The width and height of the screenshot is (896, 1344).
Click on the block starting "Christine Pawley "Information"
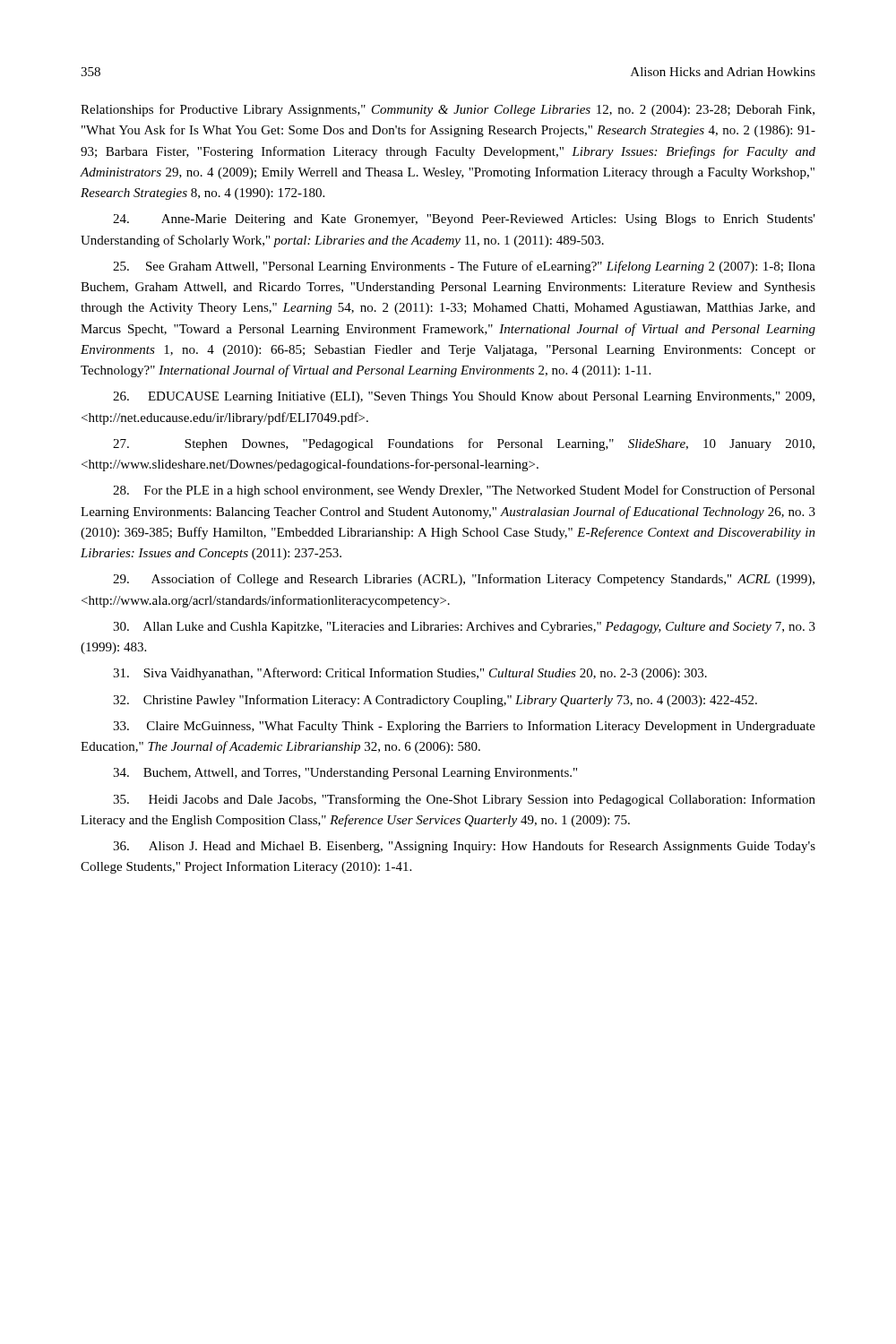pyautogui.click(x=435, y=699)
